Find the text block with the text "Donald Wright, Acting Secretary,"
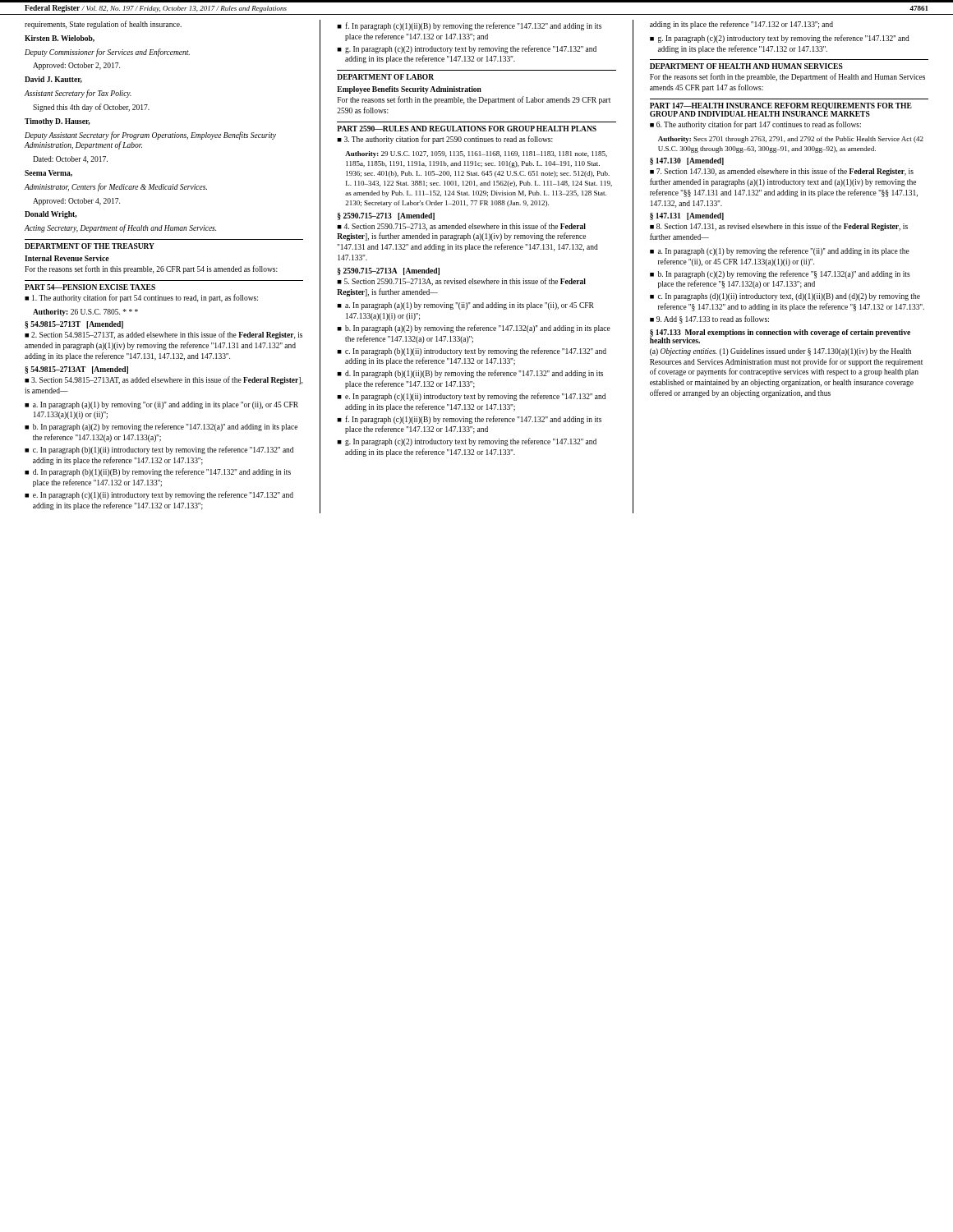 (x=164, y=222)
